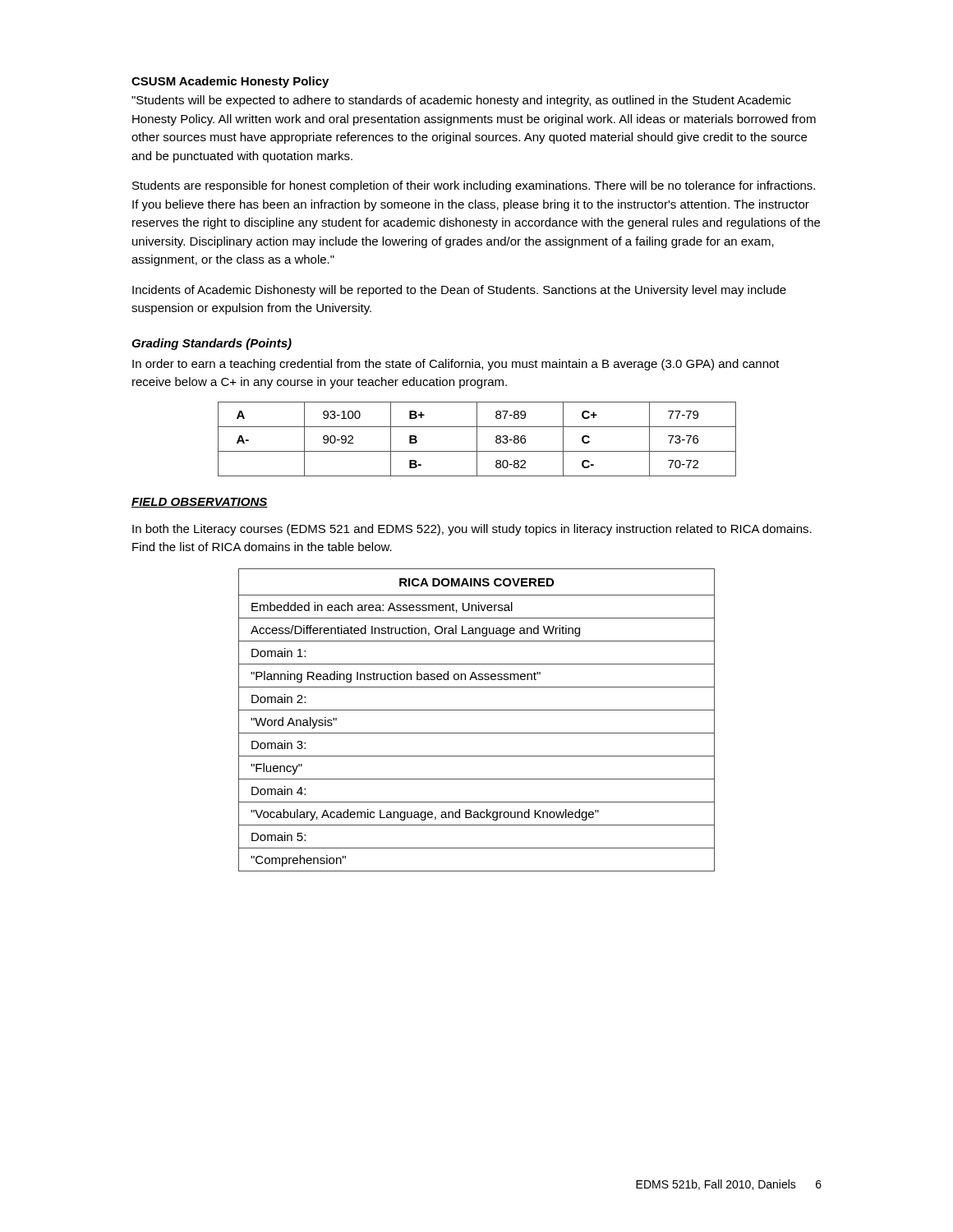Screen dimensions: 1232x953
Task: Find the text block starting "CSUSM Academic Honesty Policy"
Action: pos(230,81)
